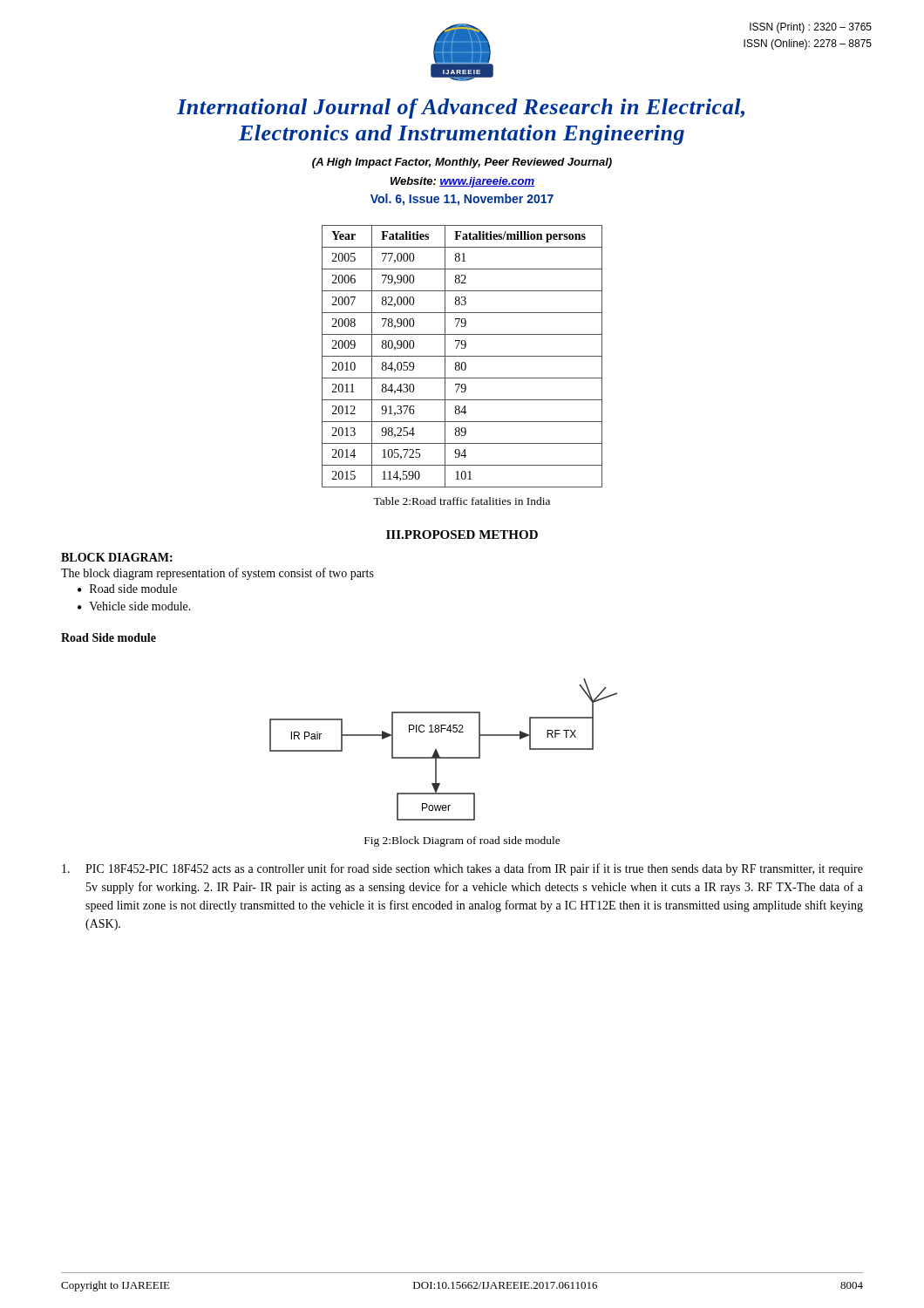Find the block on this page that starts "Vol. 6, Issue 11, November"
Viewport: 924px width, 1308px height.
tap(462, 199)
